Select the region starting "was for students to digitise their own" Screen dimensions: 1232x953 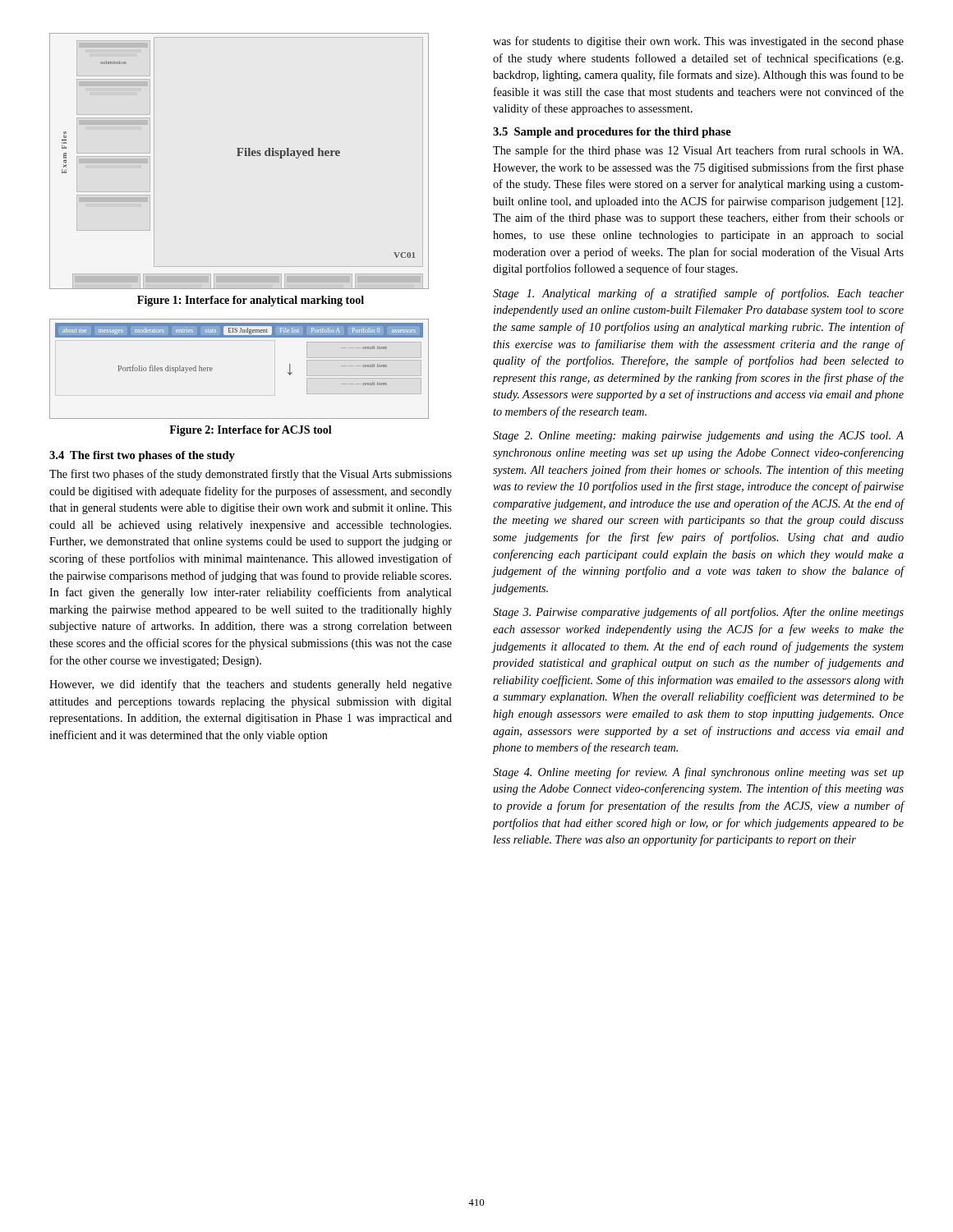[698, 75]
